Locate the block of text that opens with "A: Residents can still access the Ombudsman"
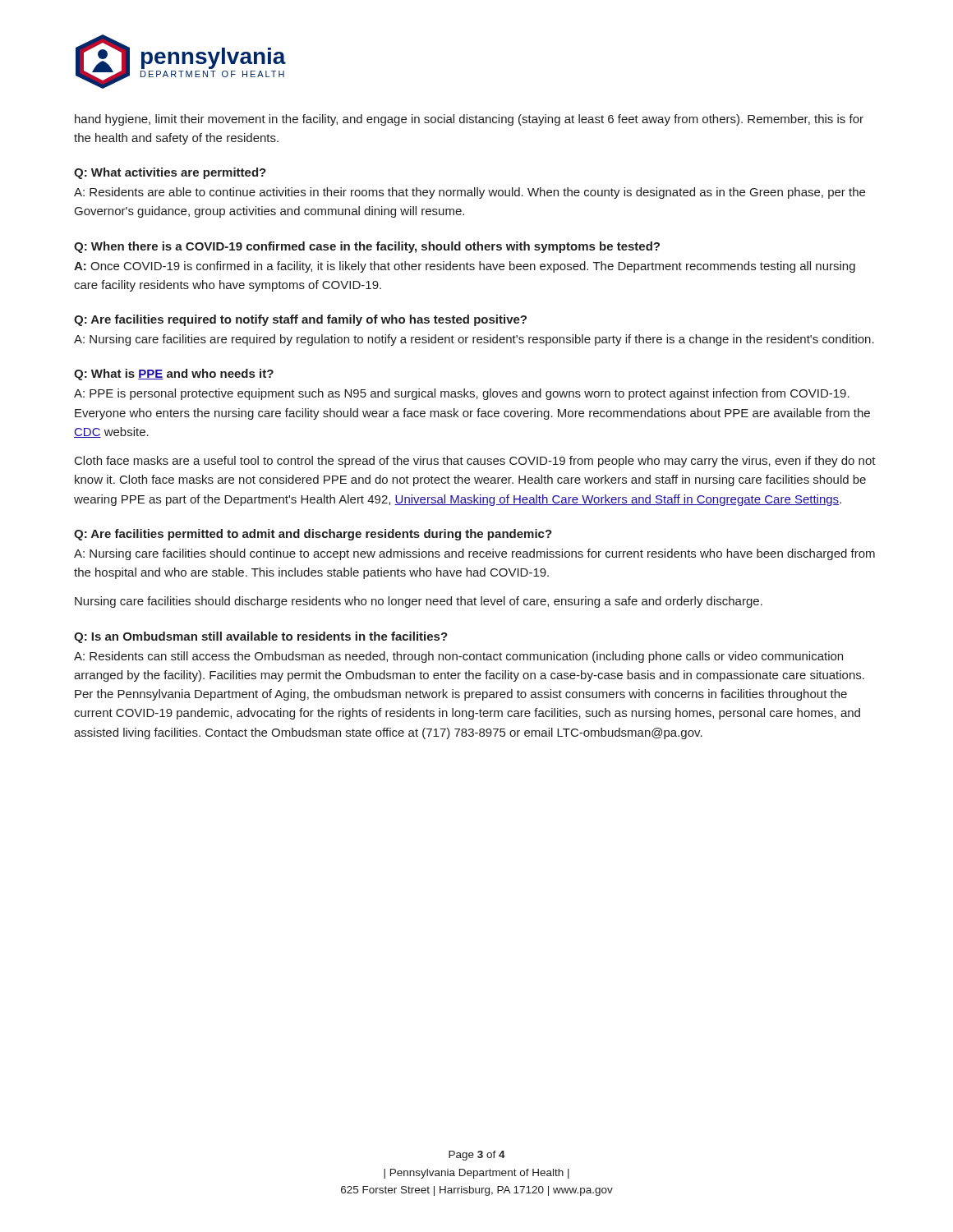 tap(469, 694)
